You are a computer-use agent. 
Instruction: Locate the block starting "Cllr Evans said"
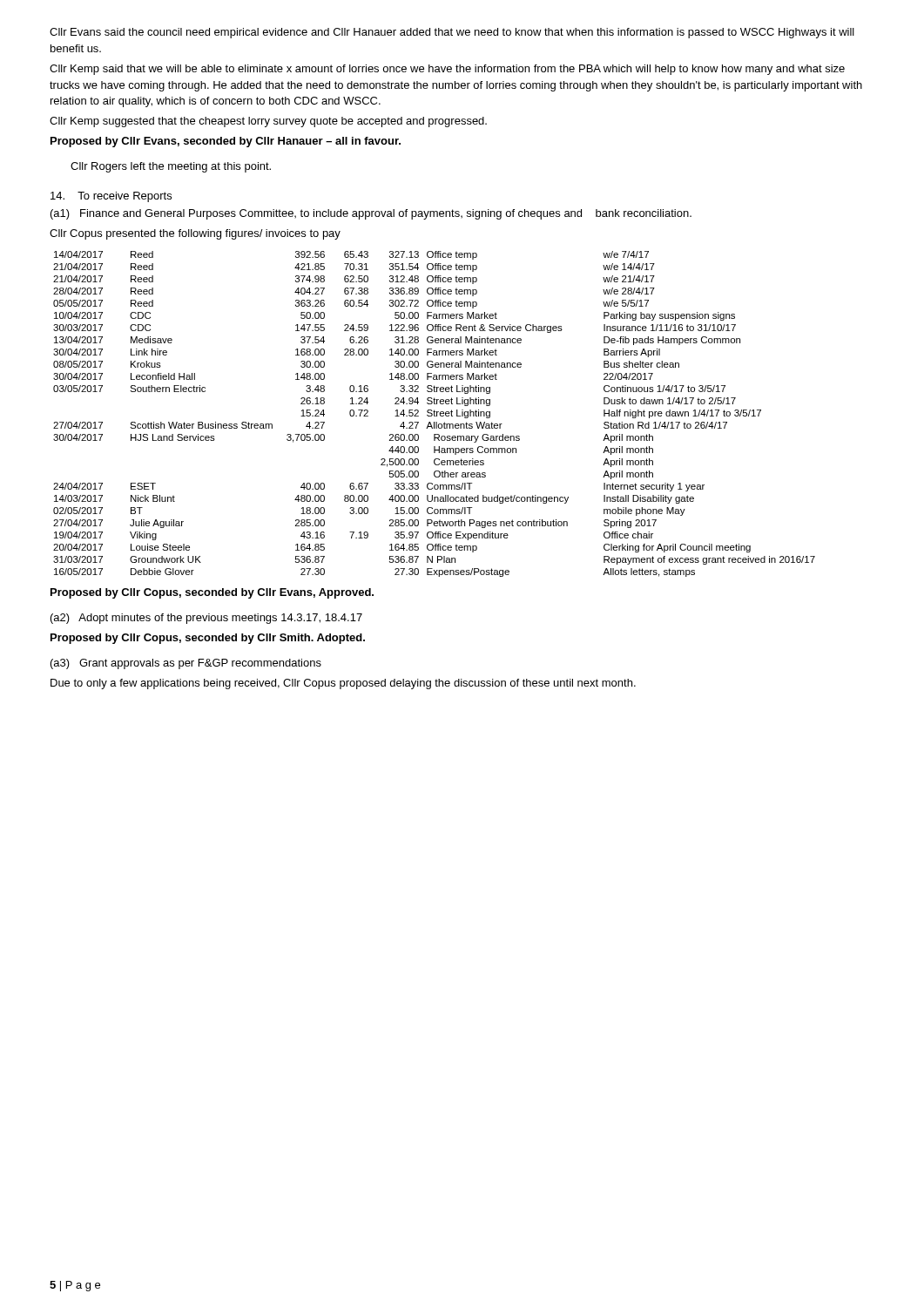(x=452, y=40)
